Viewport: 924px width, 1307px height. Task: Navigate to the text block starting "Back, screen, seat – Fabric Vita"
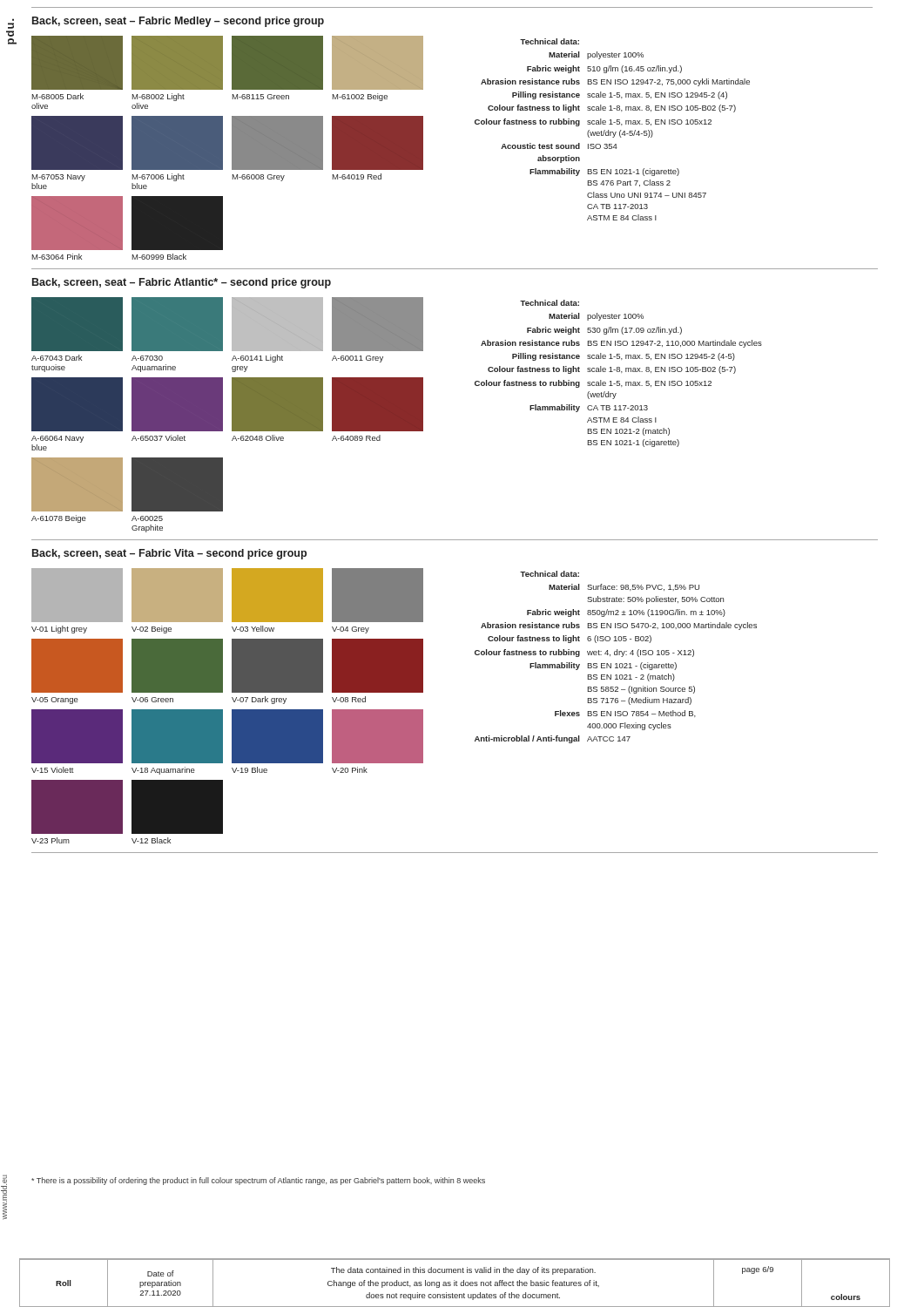(x=169, y=553)
